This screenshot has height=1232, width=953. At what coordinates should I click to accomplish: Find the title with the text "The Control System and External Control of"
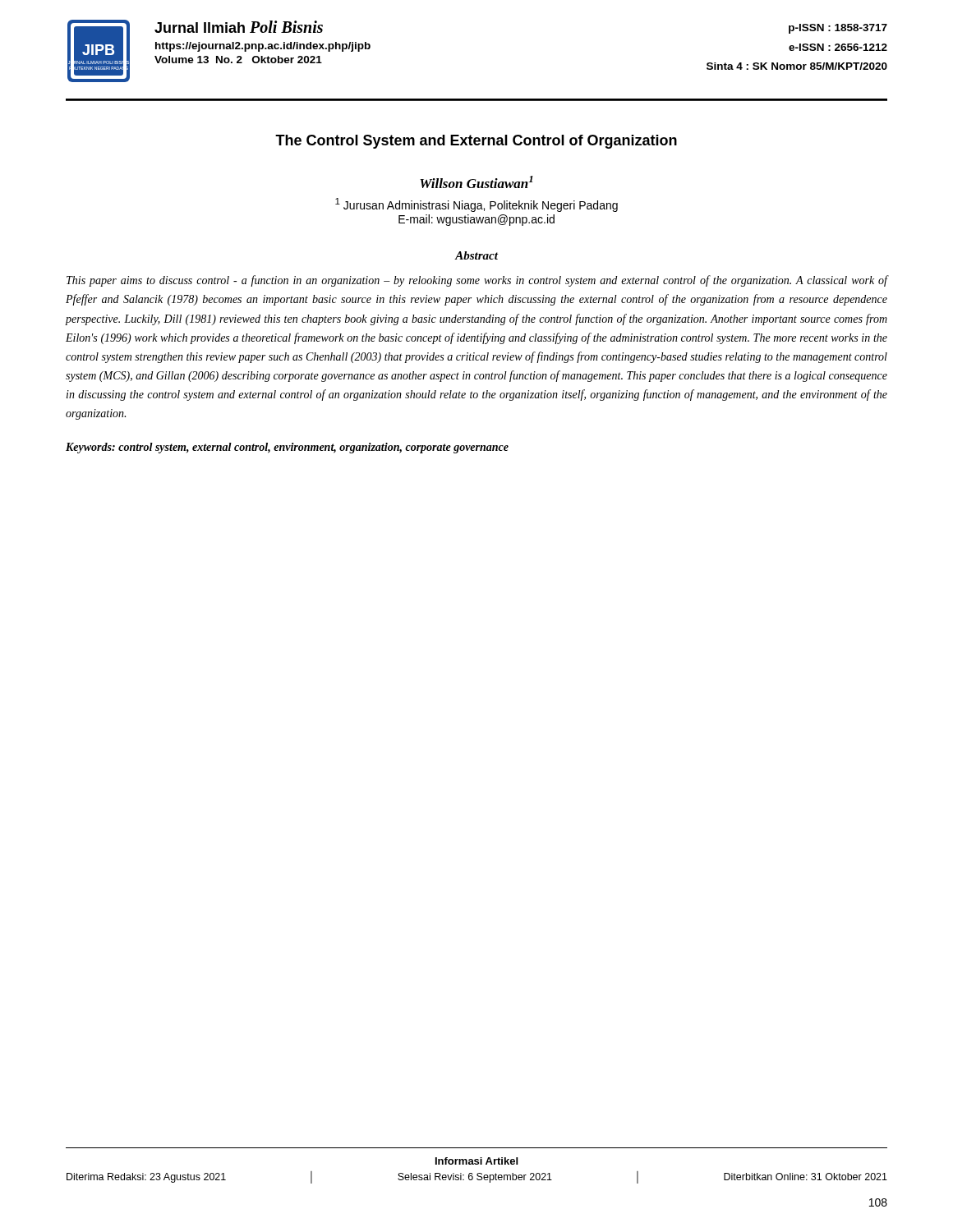[476, 141]
